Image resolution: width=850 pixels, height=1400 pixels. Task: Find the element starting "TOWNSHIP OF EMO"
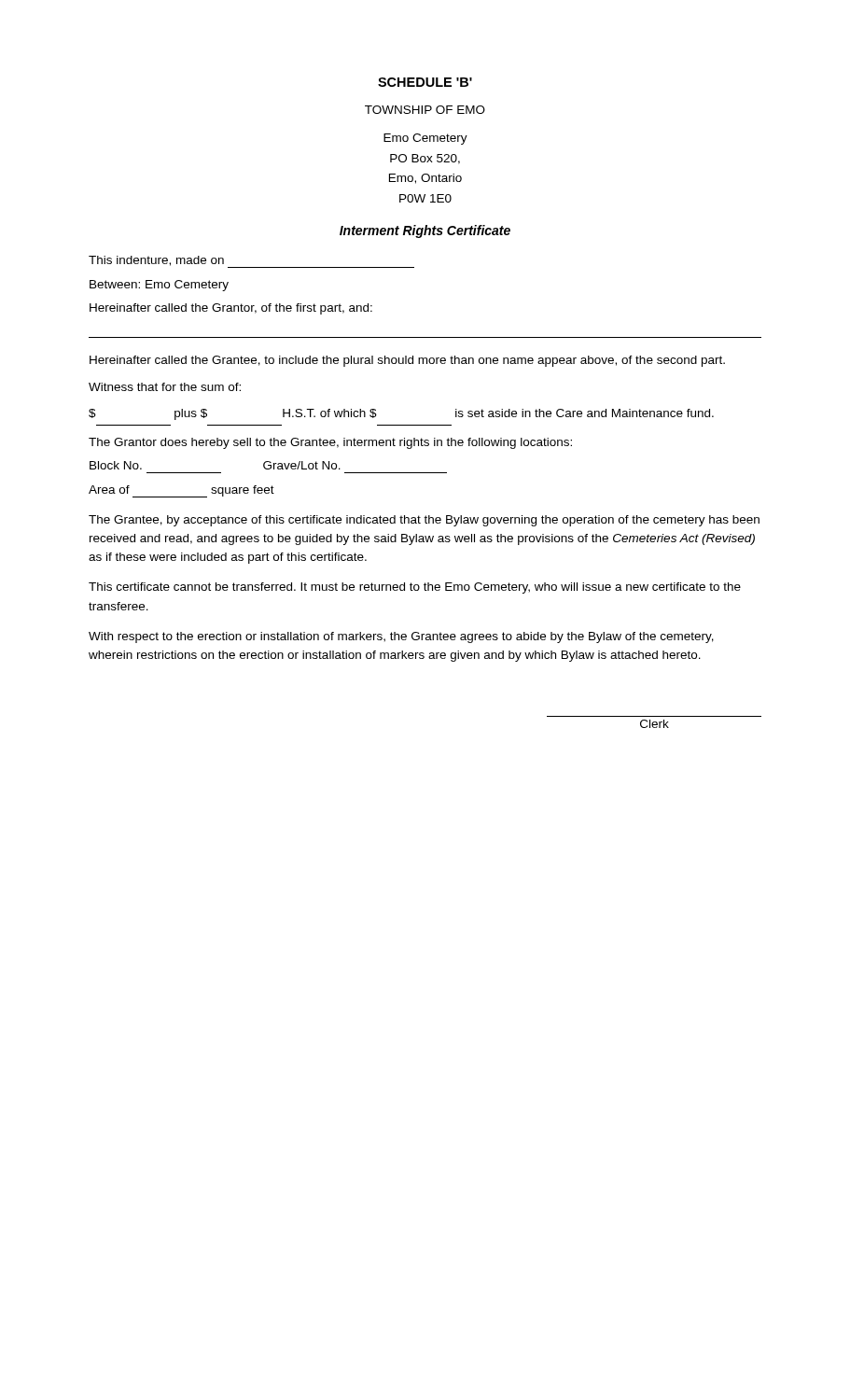coord(425,110)
